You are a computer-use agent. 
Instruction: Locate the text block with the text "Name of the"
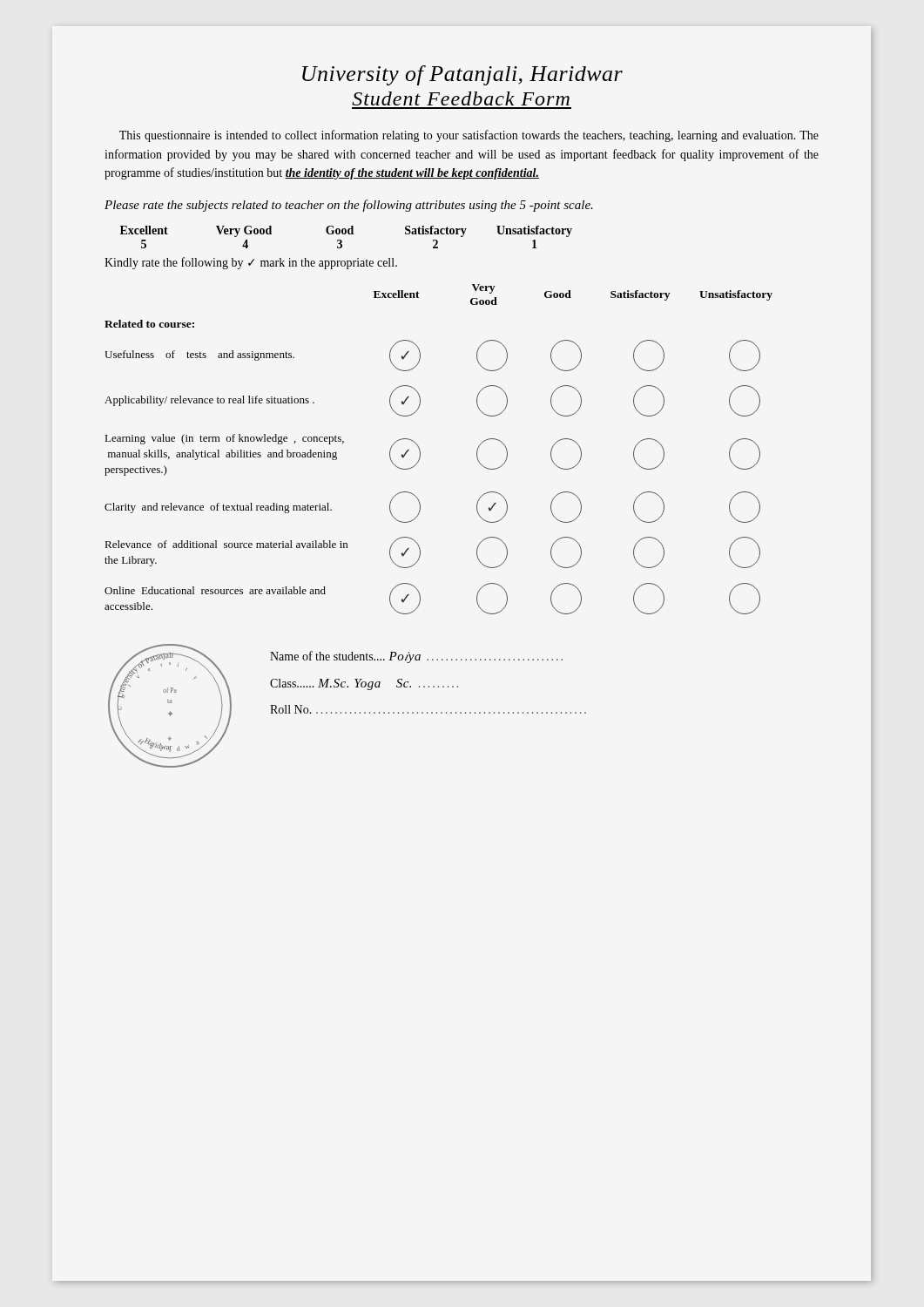416,657
